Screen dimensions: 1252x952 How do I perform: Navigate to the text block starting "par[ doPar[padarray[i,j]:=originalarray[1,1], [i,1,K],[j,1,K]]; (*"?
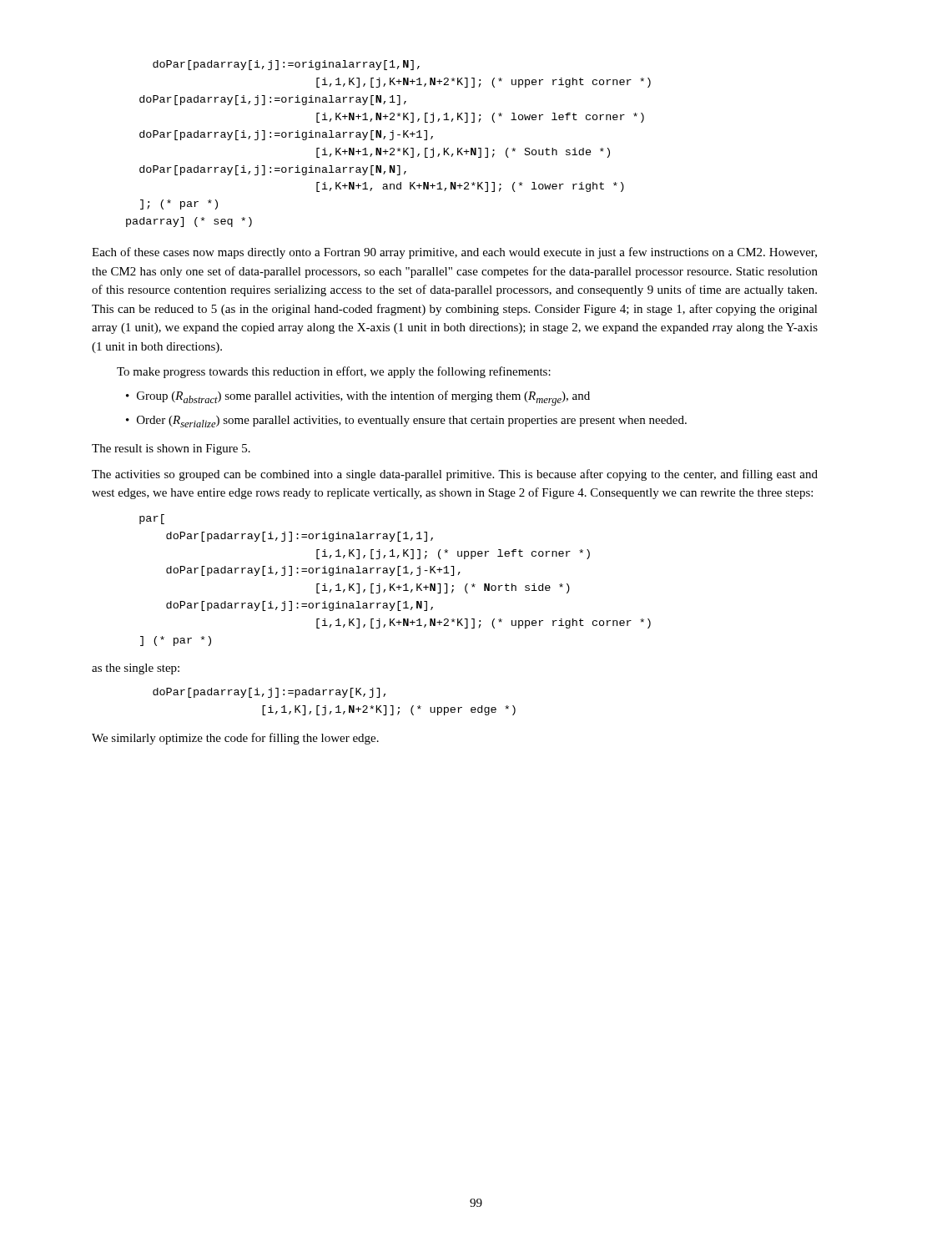pyautogui.click(x=471, y=580)
